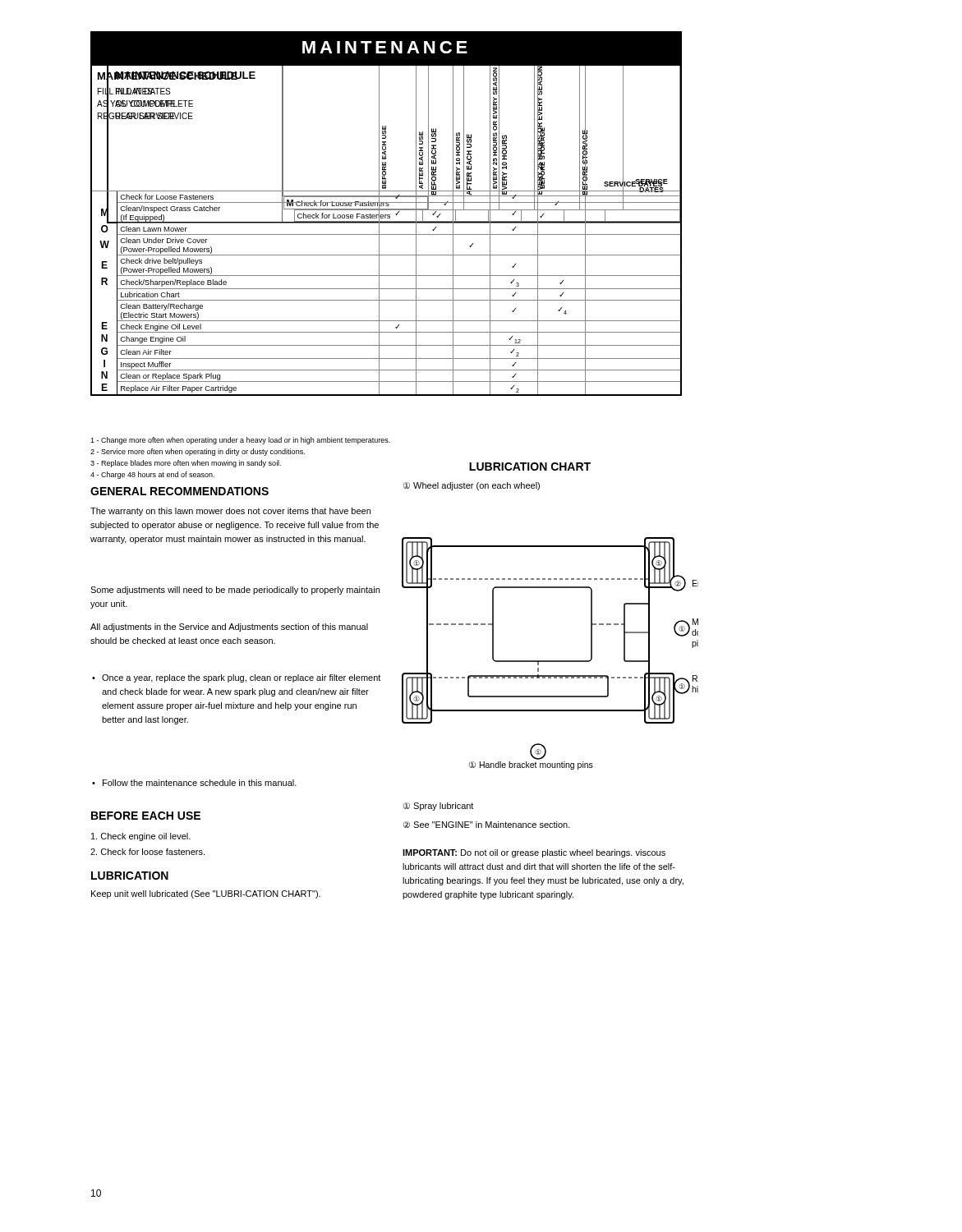Navigate to the element starting "1 - Change more"

coord(246,458)
